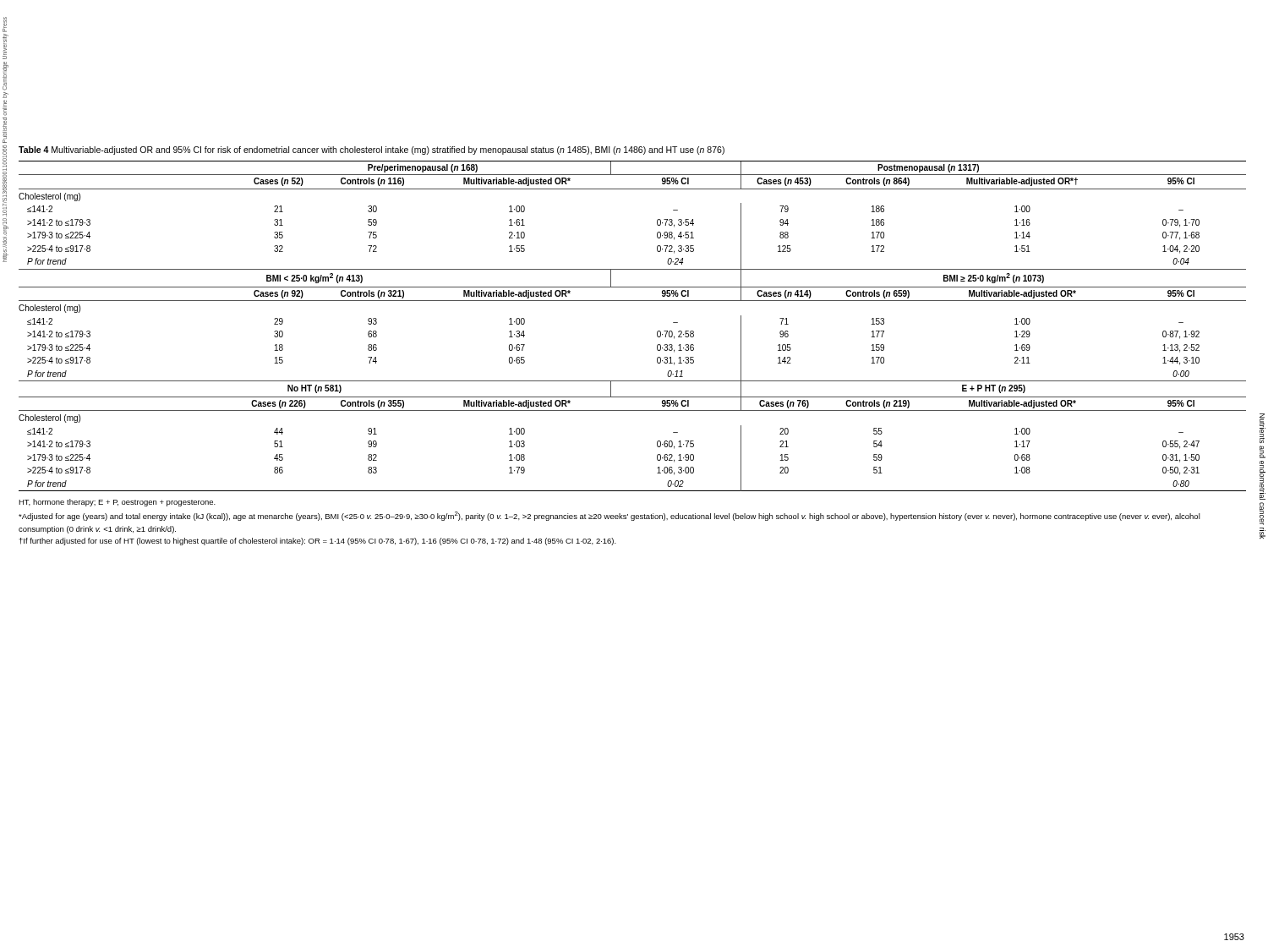
Task: Select the text starting "HT, hormone therapy;"
Action: tap(609, 521)
